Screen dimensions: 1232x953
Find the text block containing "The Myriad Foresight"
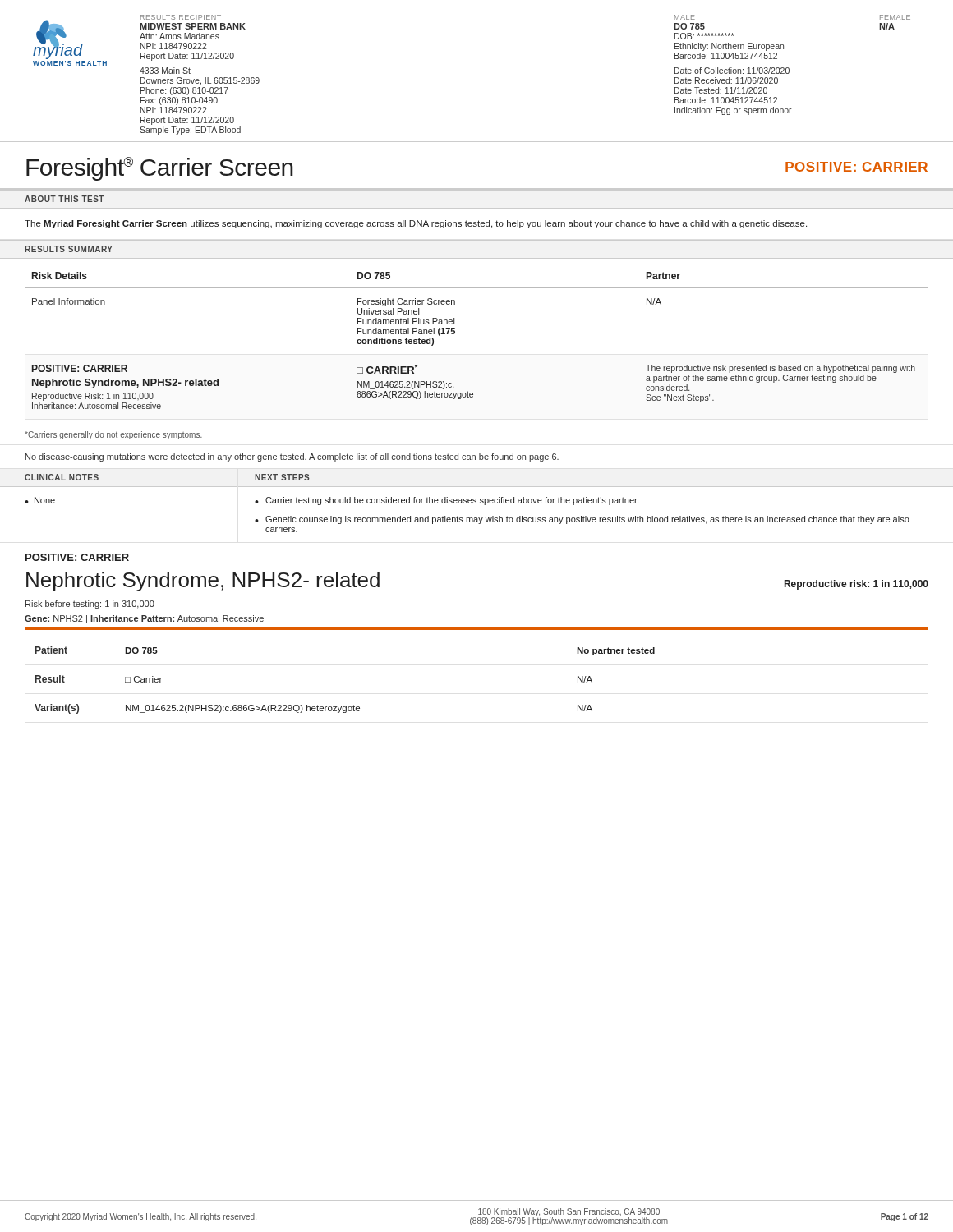tap(416, 223)
